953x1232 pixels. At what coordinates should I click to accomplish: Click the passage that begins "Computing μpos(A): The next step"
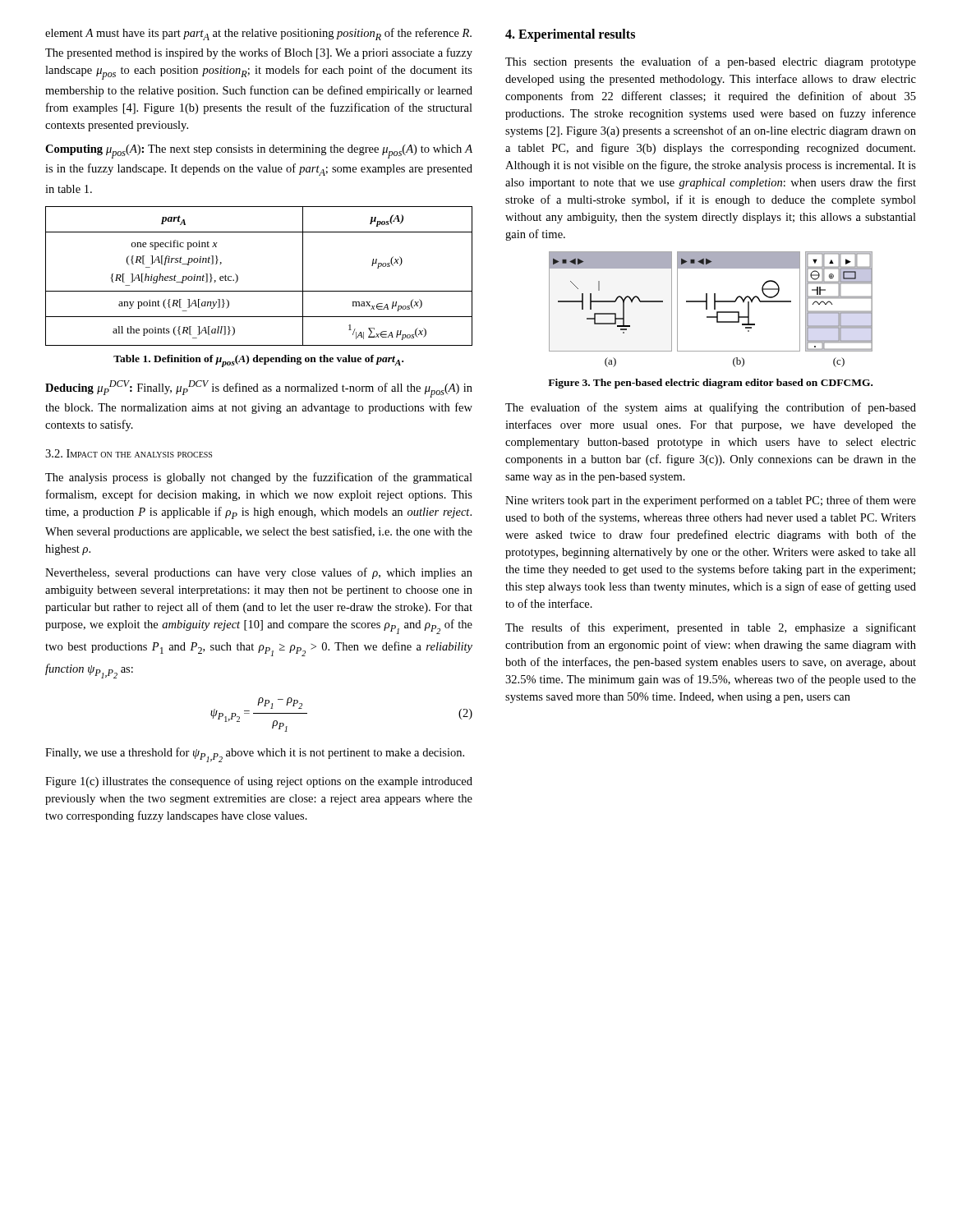click(259, 169)
